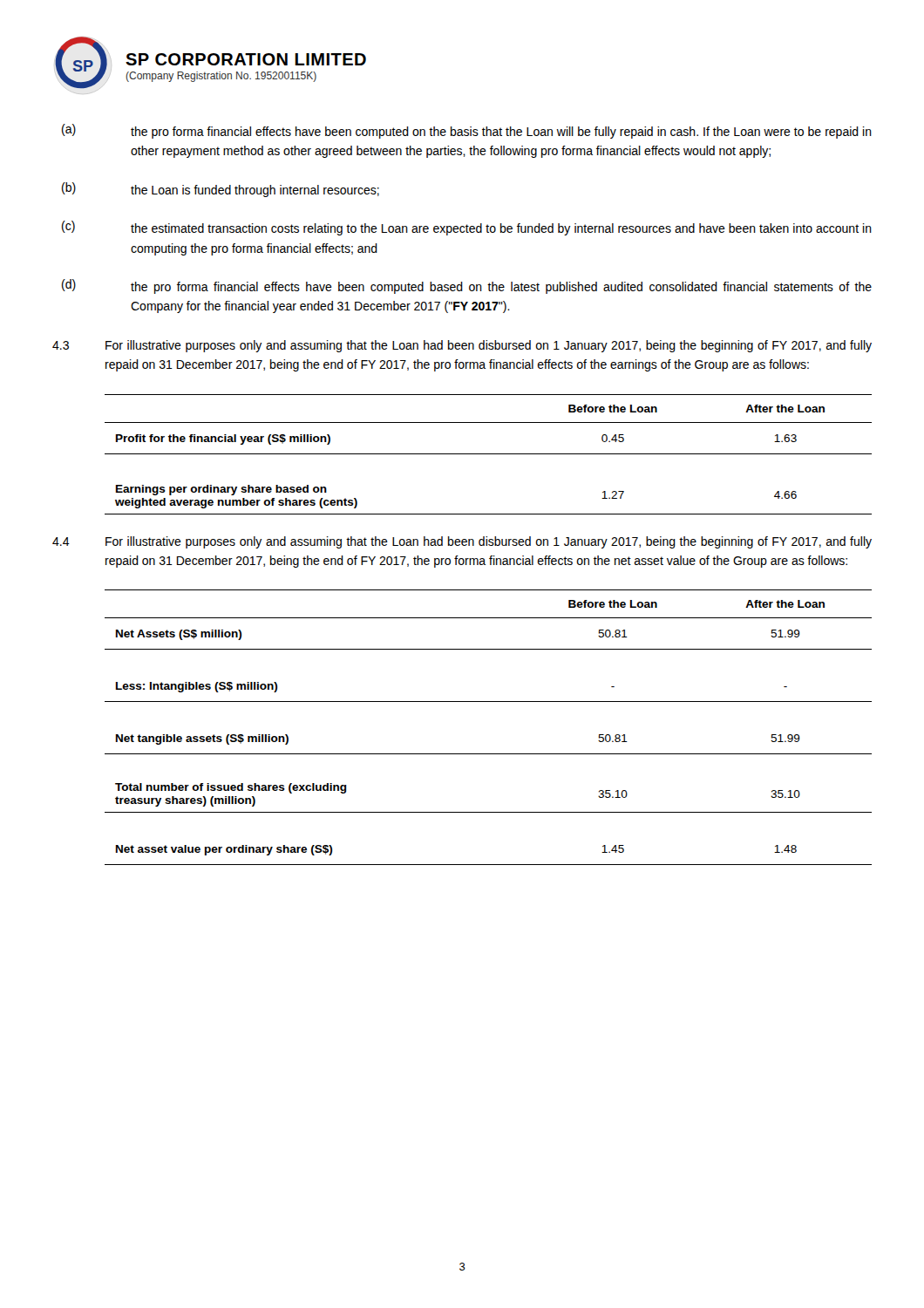Viewport: 924px width, 1308px height.
Task: Find the text block containing "3 For illustrative purposes only and assuming"
Action: pos(462,355)
